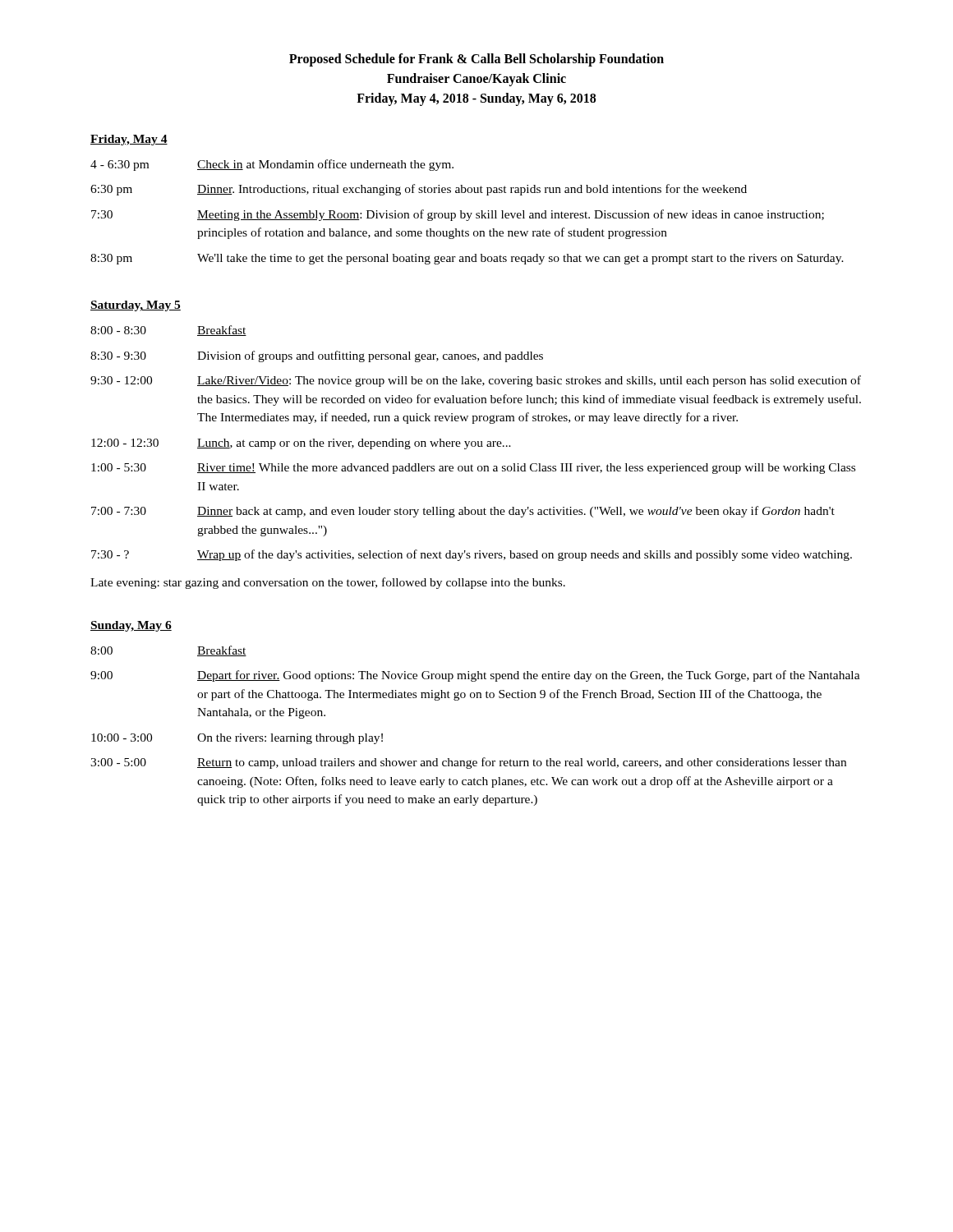Find the block on this page that starts "9:00 Depart for river. Good options: The"
The width and height of the screenshot is (953, 1232).
[476, 695]
